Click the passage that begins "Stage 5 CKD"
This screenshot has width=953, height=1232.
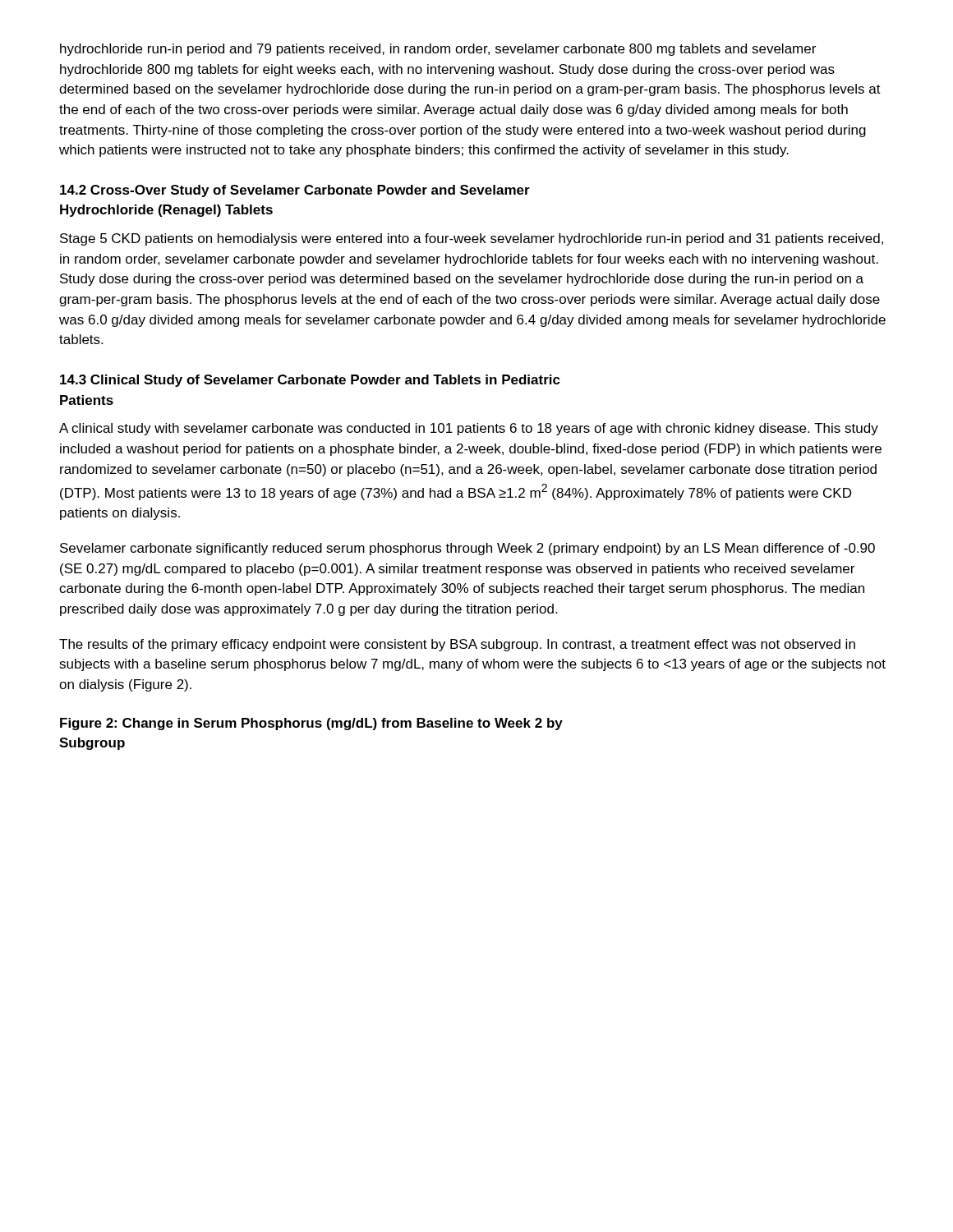click(473, 289)
